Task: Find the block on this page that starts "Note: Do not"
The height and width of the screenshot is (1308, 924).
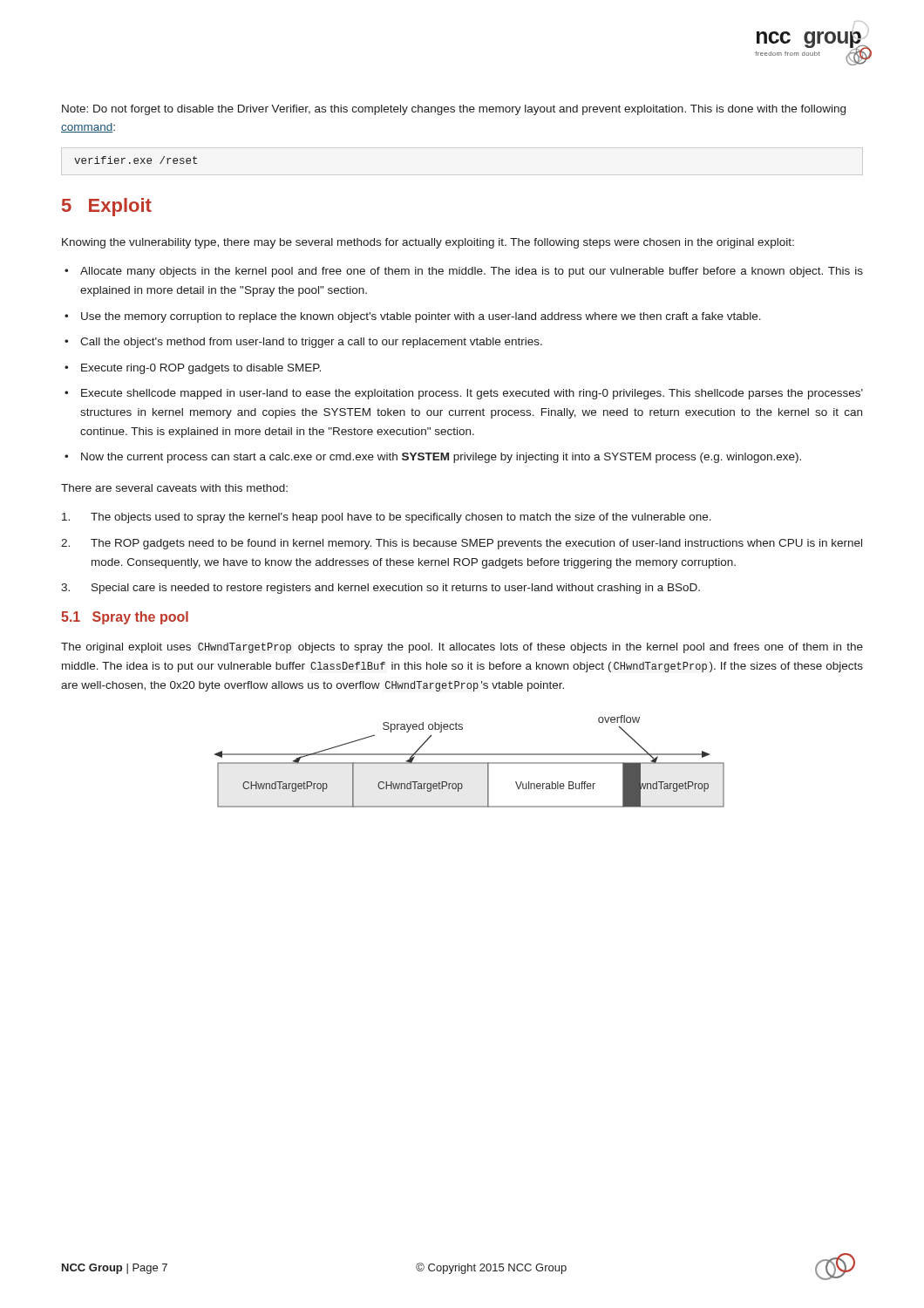Action: pos(454,118)
